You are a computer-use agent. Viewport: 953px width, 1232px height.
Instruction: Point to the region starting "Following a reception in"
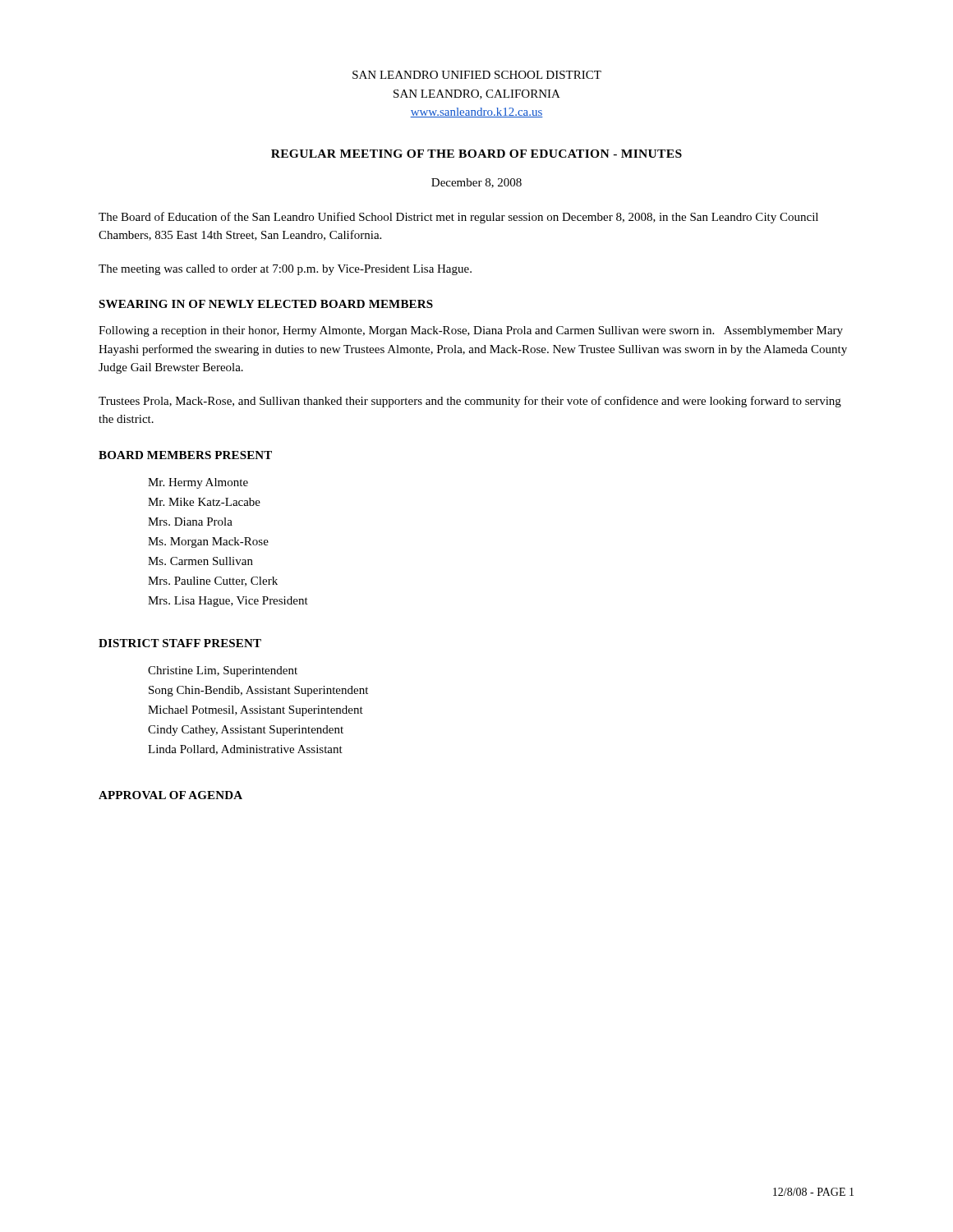[473, 349]
